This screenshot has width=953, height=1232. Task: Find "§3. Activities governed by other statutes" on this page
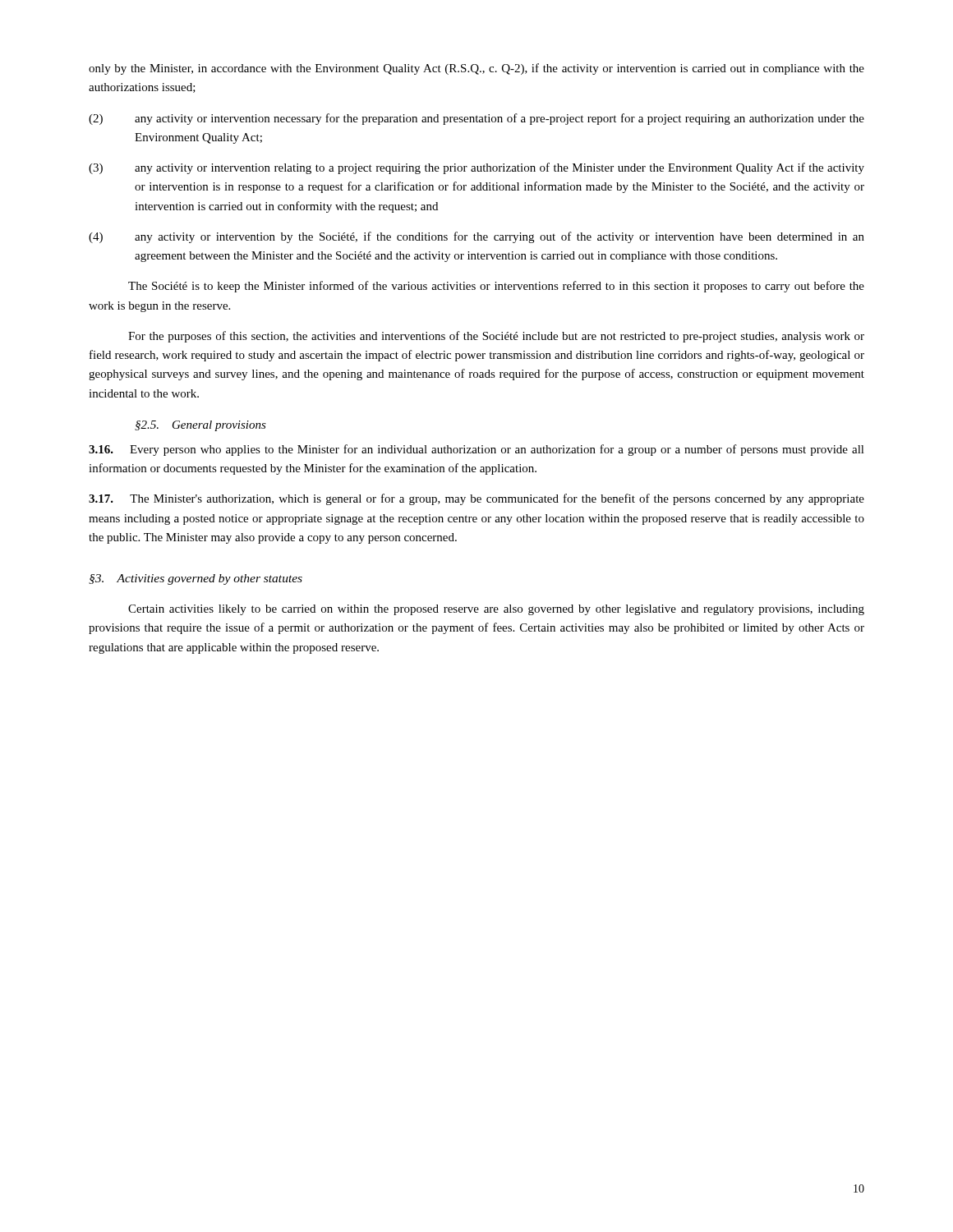click(196, 578)
